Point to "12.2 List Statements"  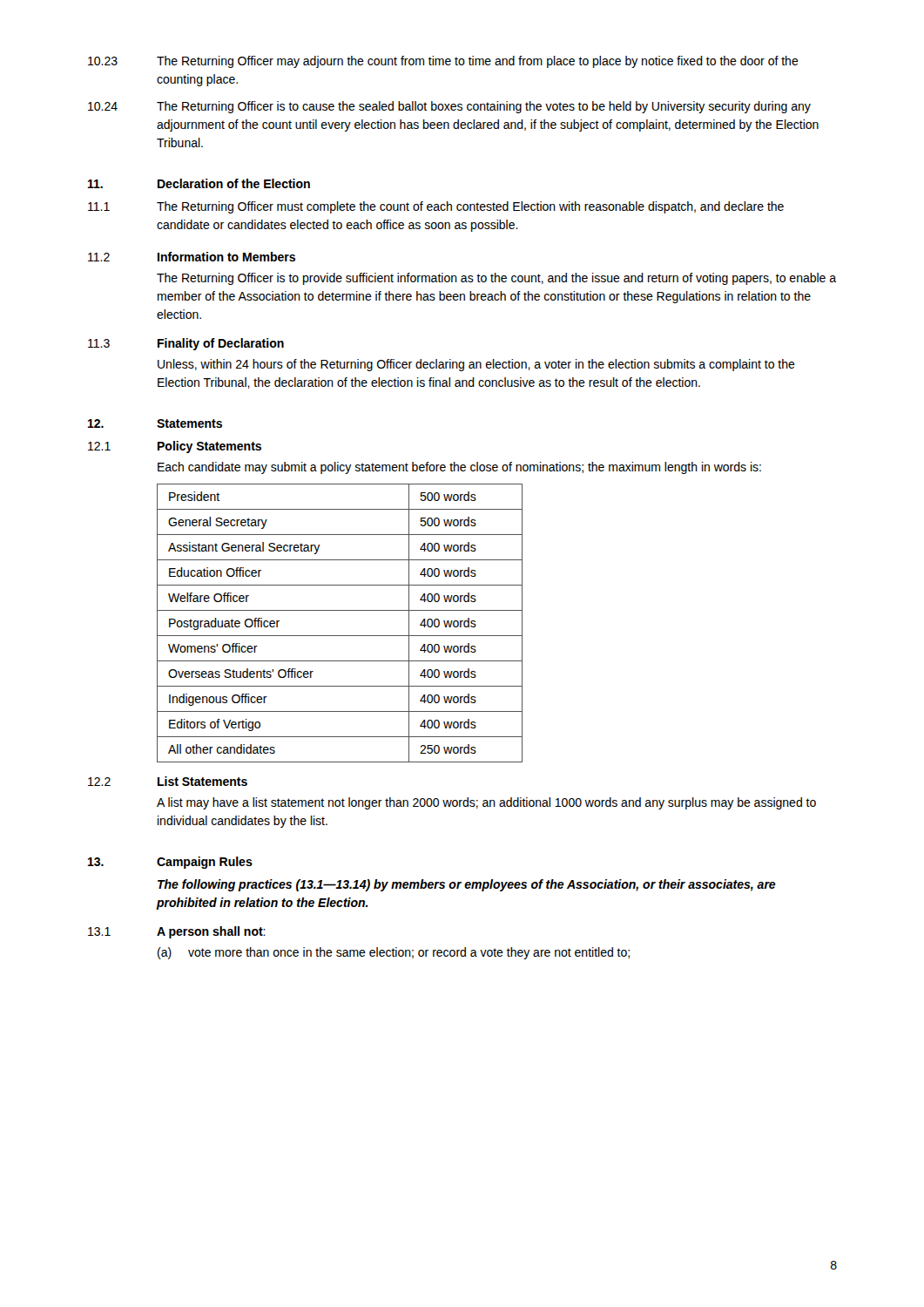[x=167, y=782]
